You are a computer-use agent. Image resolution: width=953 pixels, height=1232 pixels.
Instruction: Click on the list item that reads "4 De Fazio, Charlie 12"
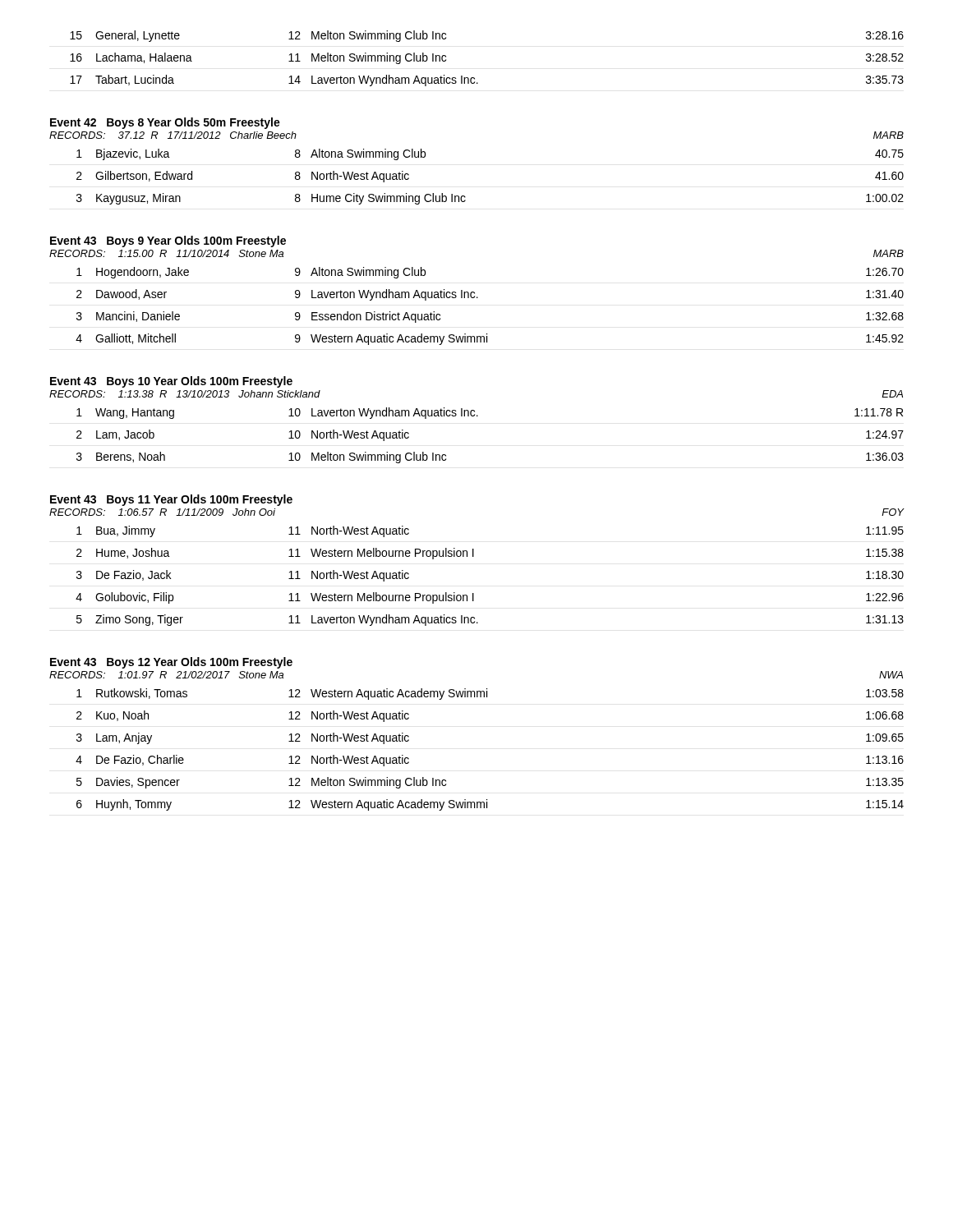(140, 760)
